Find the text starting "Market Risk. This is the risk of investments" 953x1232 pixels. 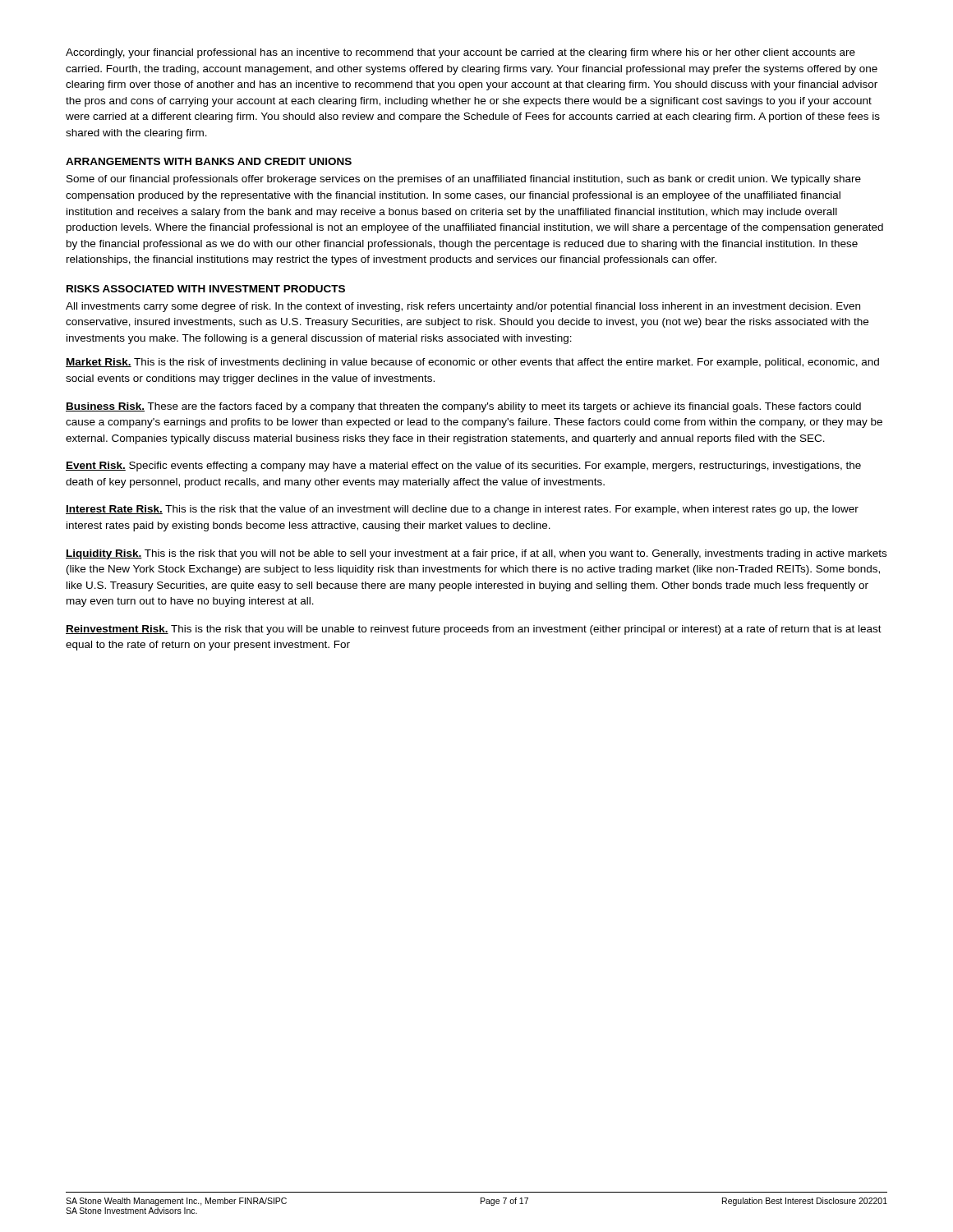[473, 370]
